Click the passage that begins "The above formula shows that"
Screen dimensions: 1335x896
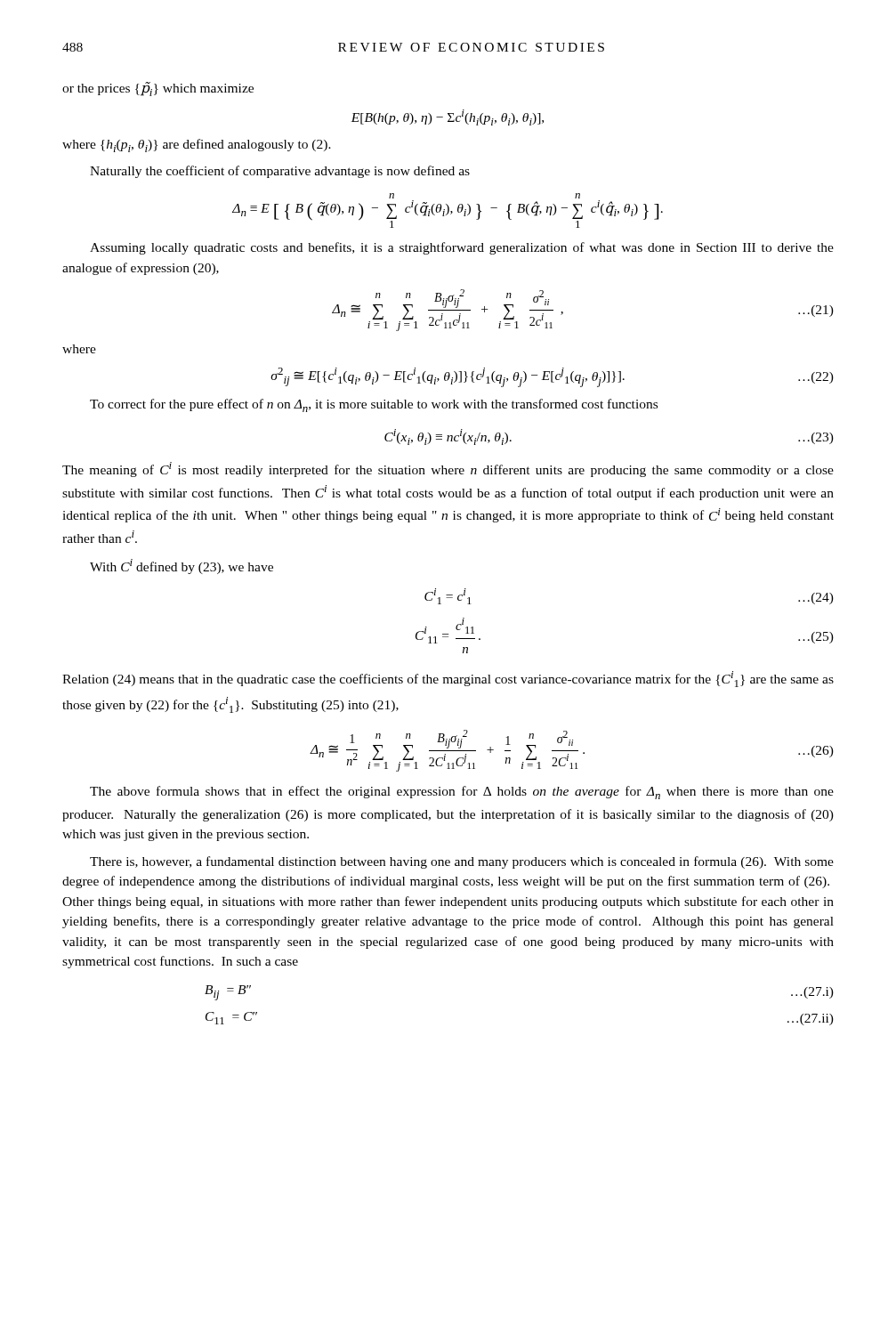[x=448, y=812]
